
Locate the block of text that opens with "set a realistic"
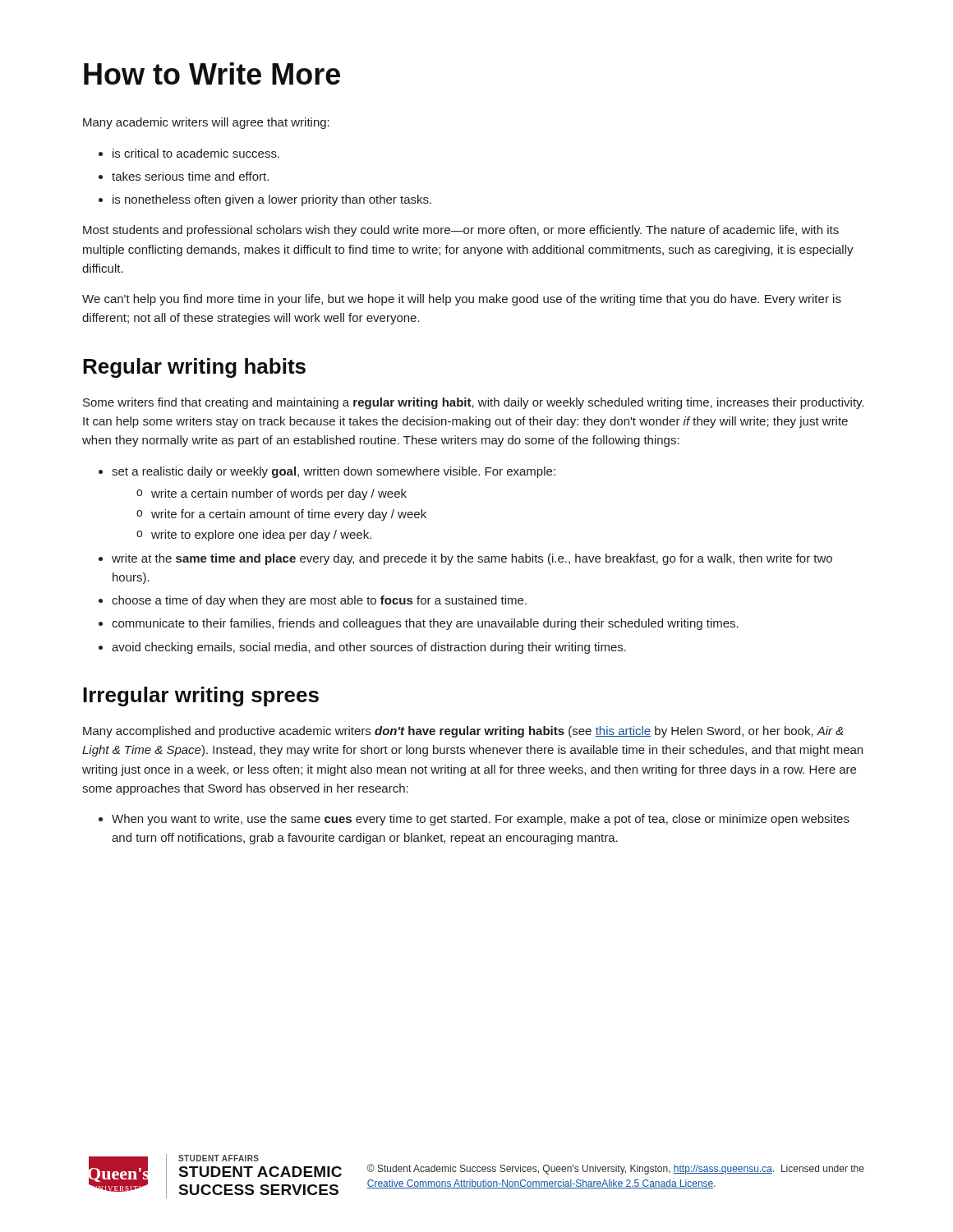point(327,472)
